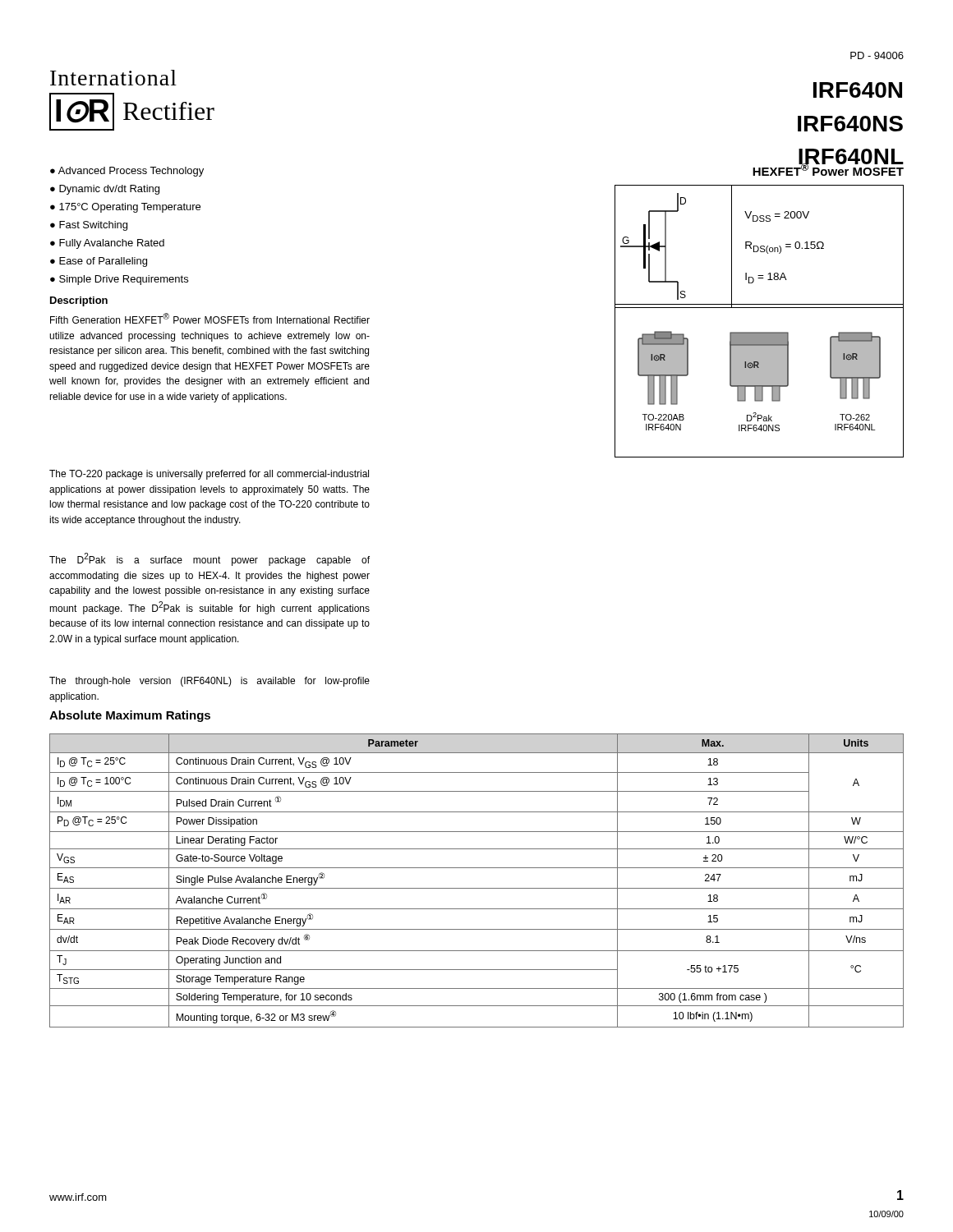Navigate to the text starting "● Ease of Paralleling"

(x=99, y=261)
